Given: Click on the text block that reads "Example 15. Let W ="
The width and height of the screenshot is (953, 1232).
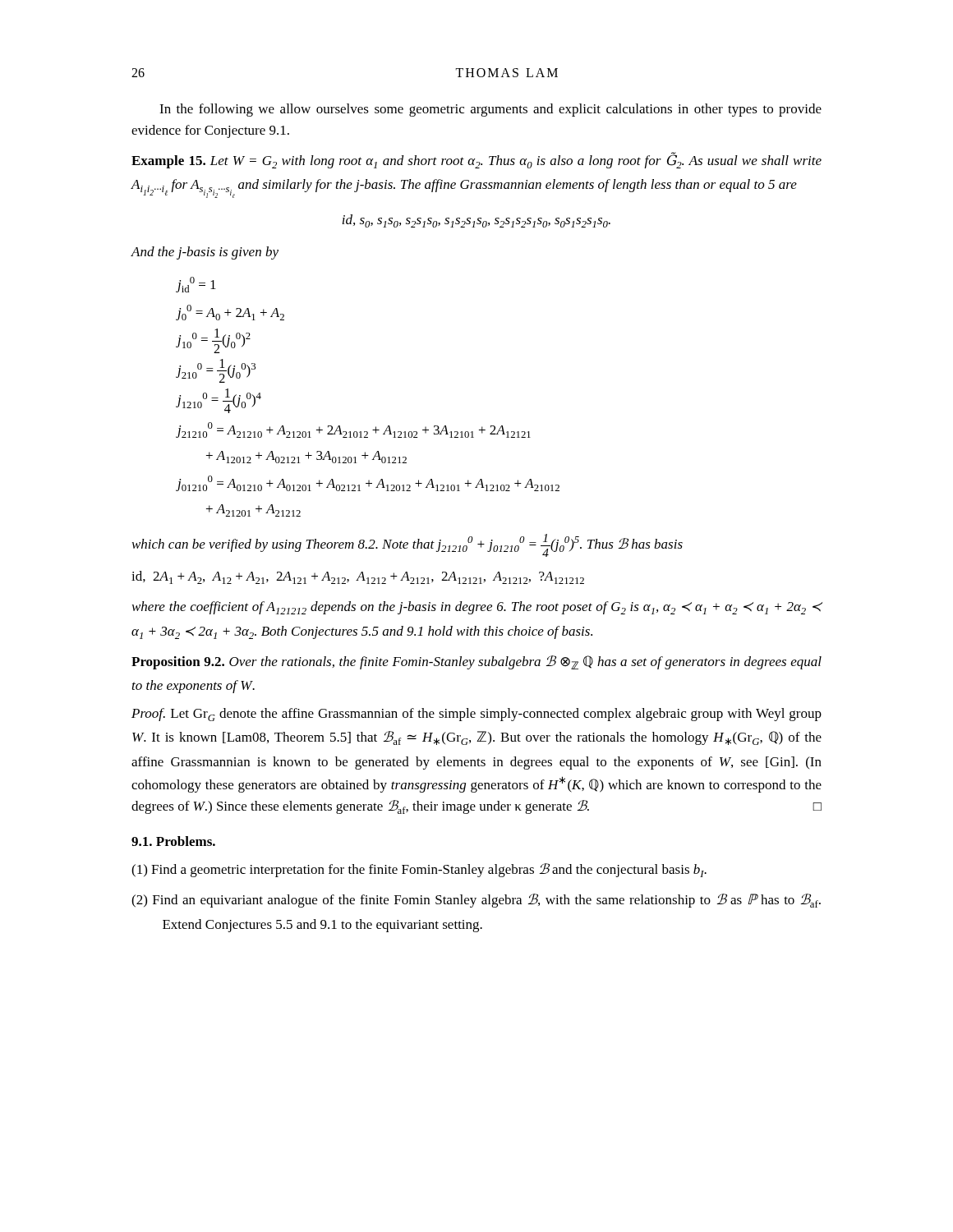Looking at the screenshot, I should (x=476, y=176).
